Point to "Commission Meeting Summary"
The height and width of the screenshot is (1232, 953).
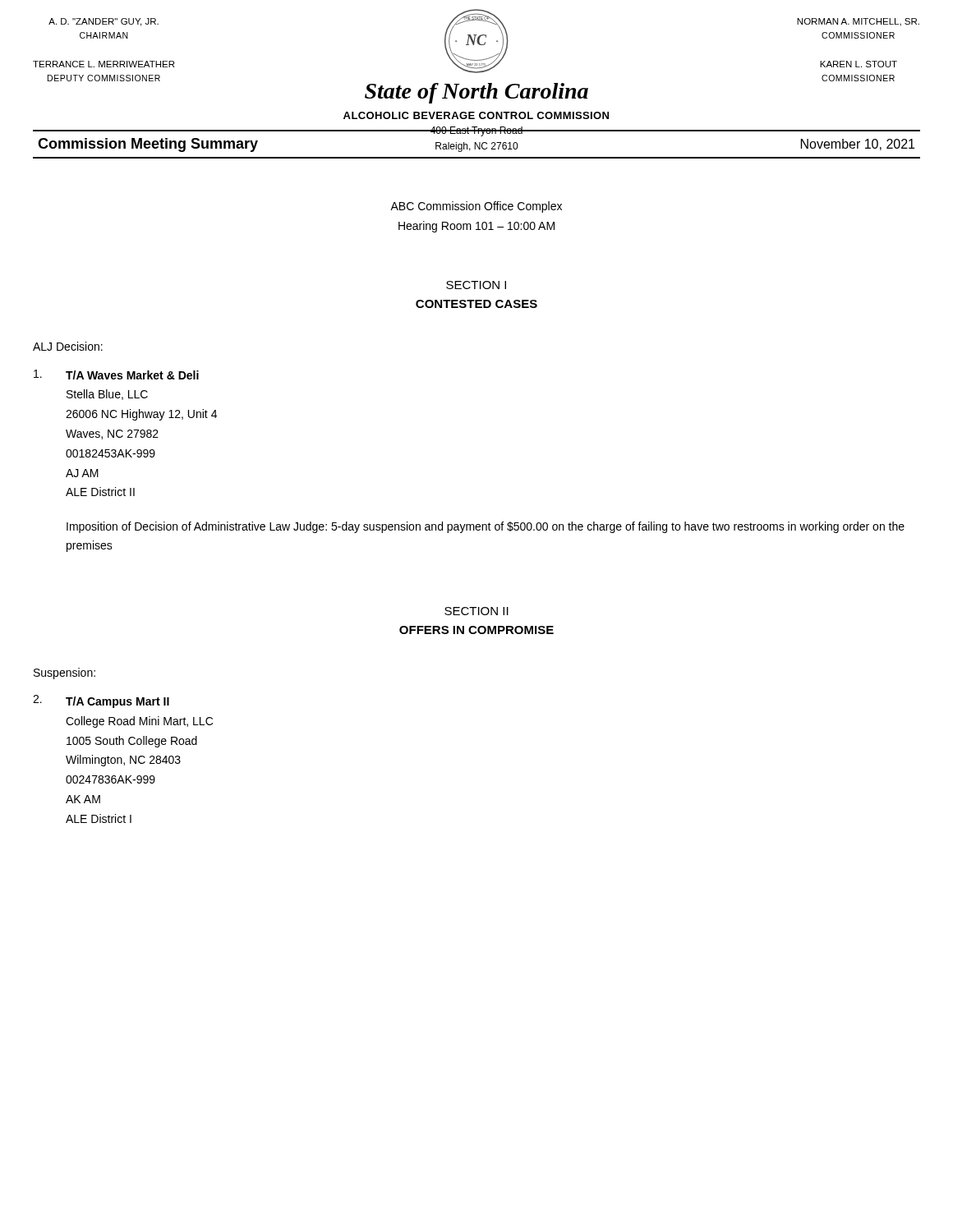[x=148, y=144]
